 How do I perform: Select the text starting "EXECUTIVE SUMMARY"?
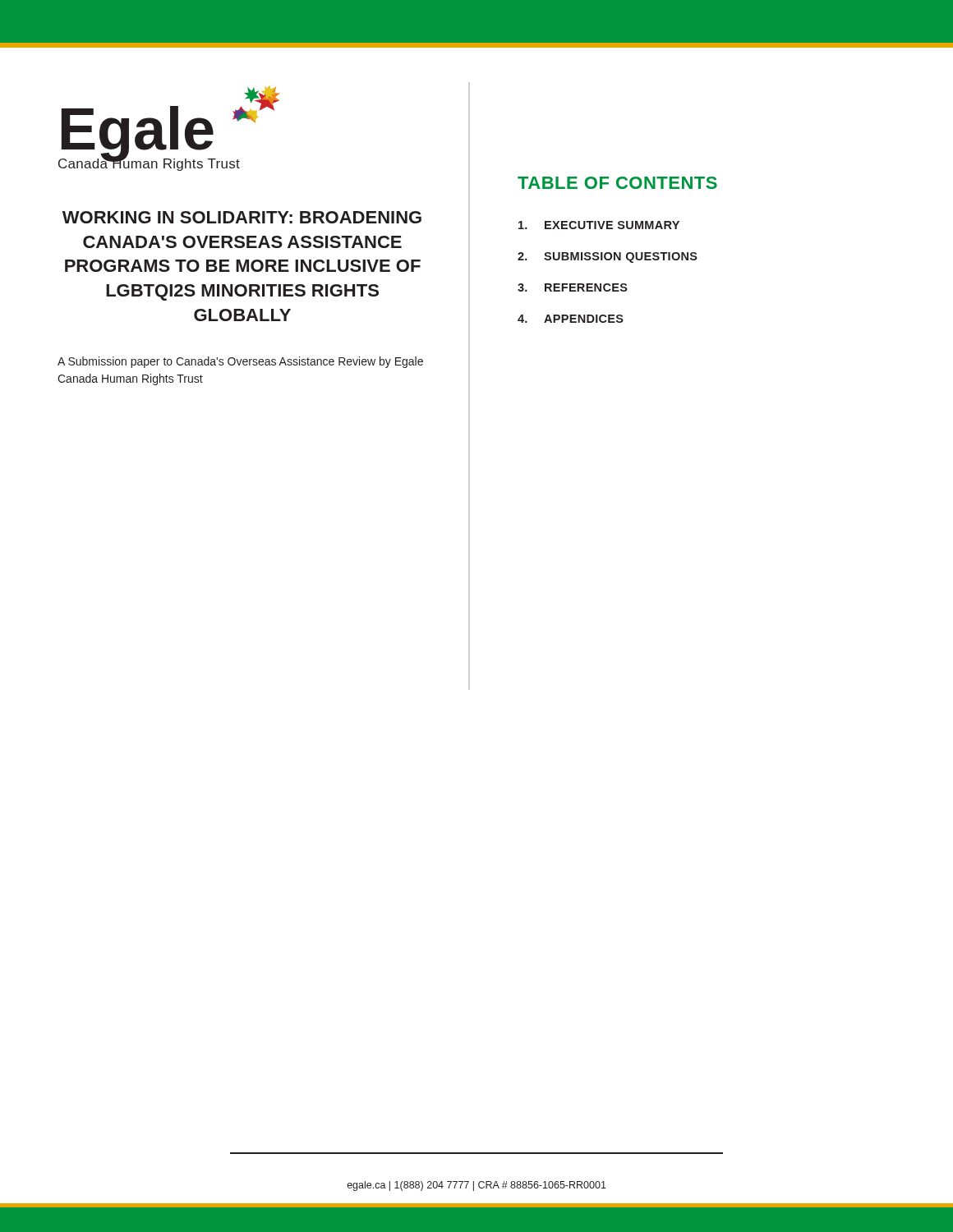tap(599, 225)
